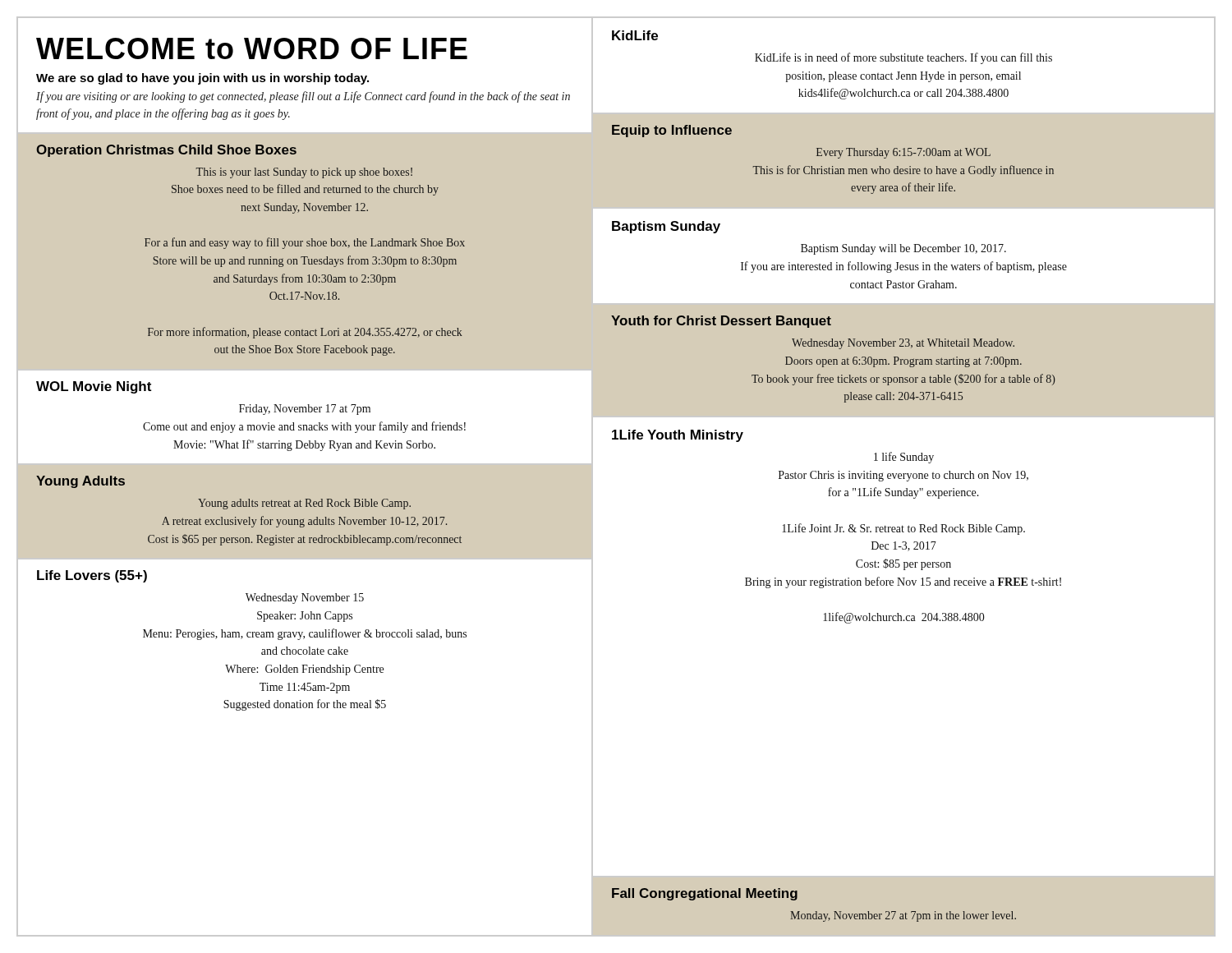Click on the block starting "1 life Sunday"
Image resolution: width=1232 pixels, height=953 pixels.
(x=903, y=537)
